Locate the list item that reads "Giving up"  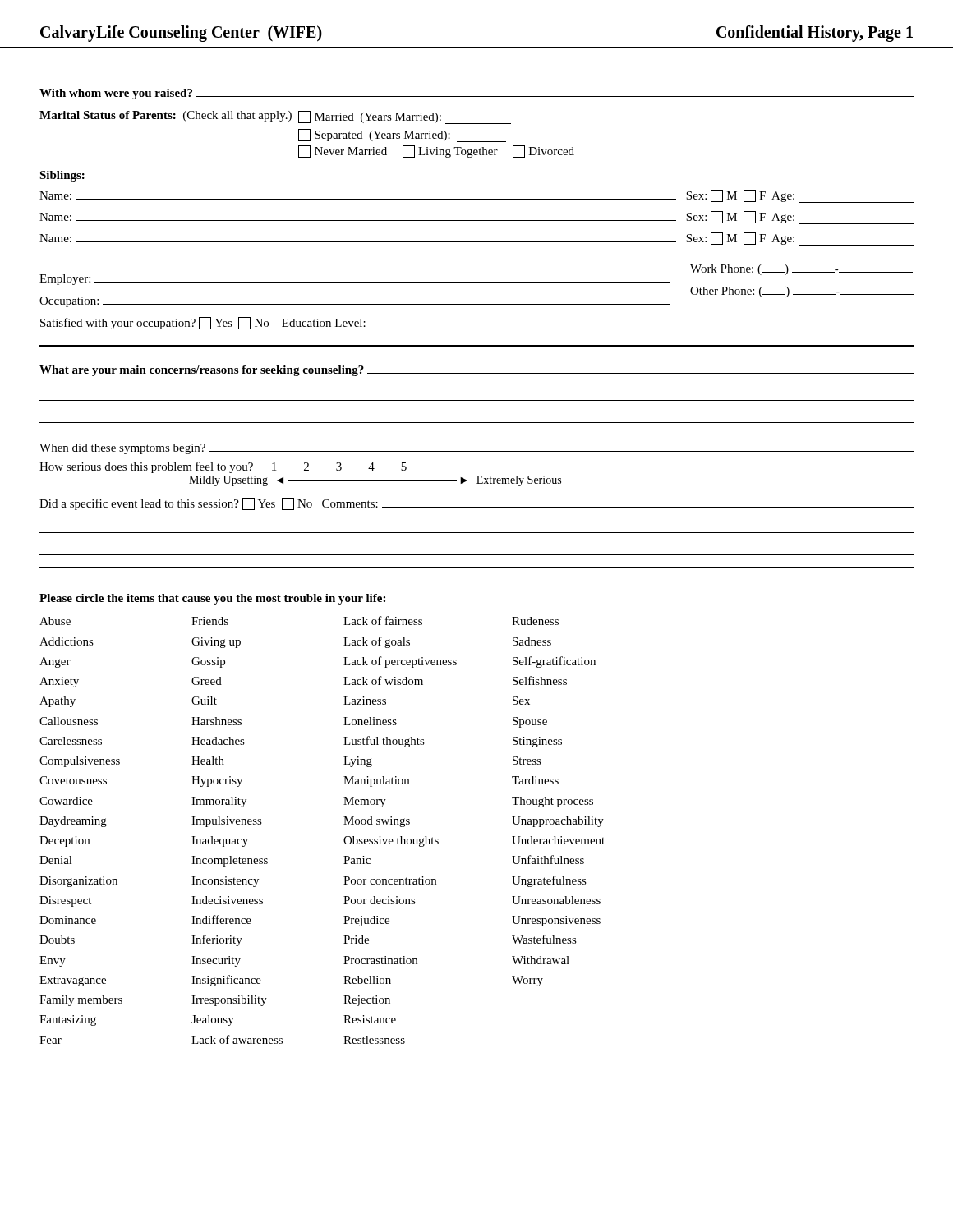216,641
